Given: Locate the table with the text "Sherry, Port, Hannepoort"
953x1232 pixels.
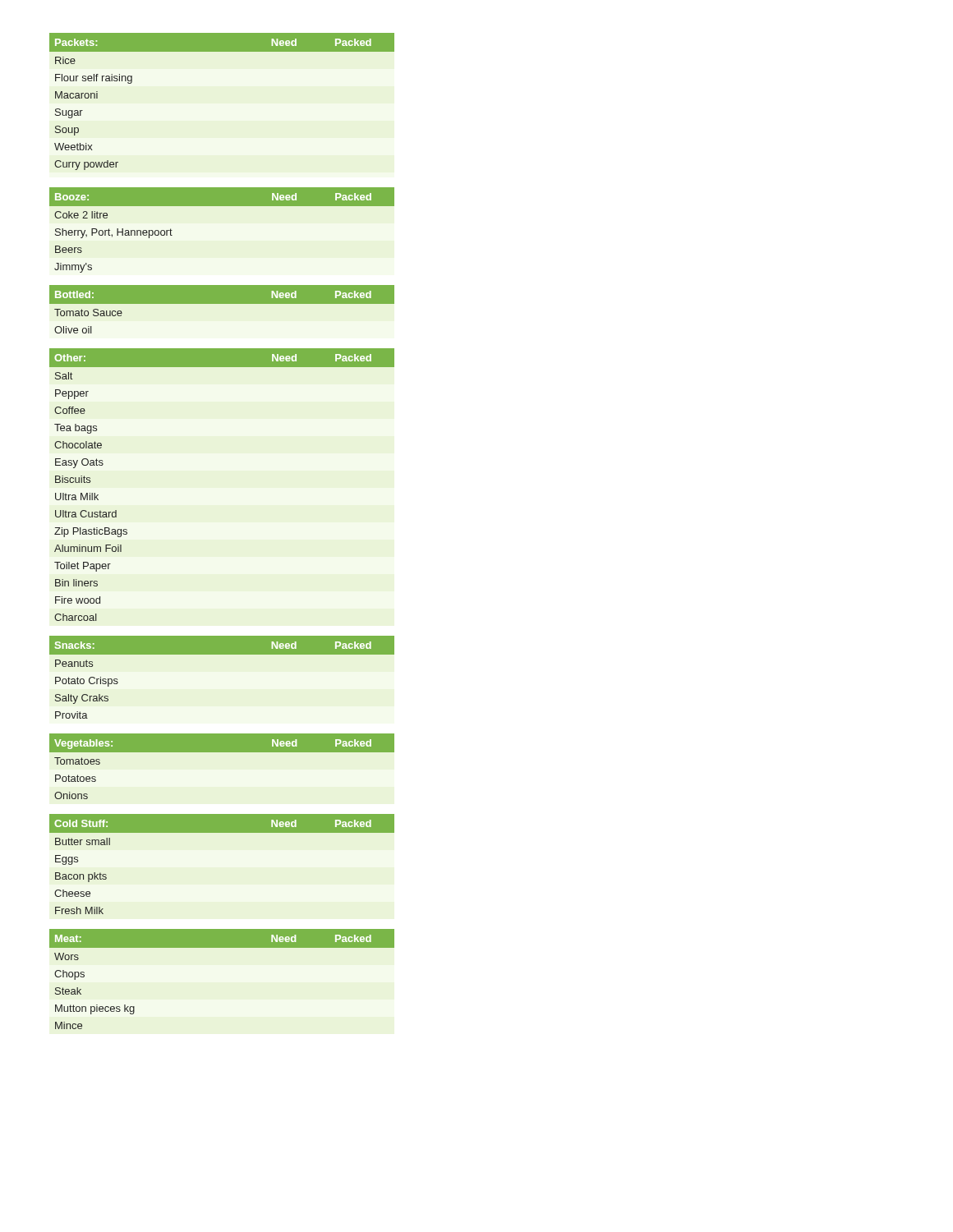Looking at the screenshot, I should point(222,231).
